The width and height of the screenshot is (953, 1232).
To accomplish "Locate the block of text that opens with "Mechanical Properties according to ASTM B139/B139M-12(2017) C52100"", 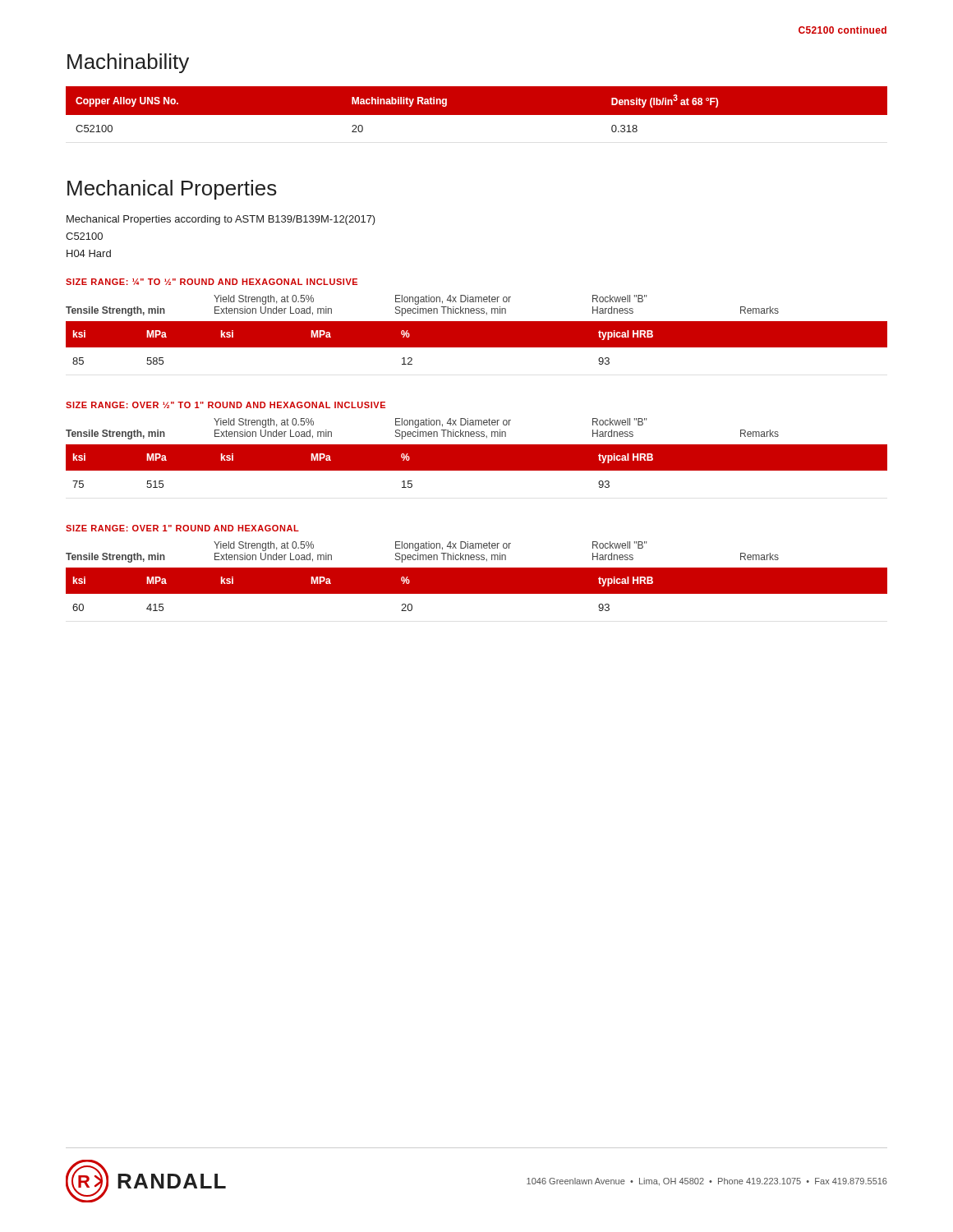I will coord(221,220).
